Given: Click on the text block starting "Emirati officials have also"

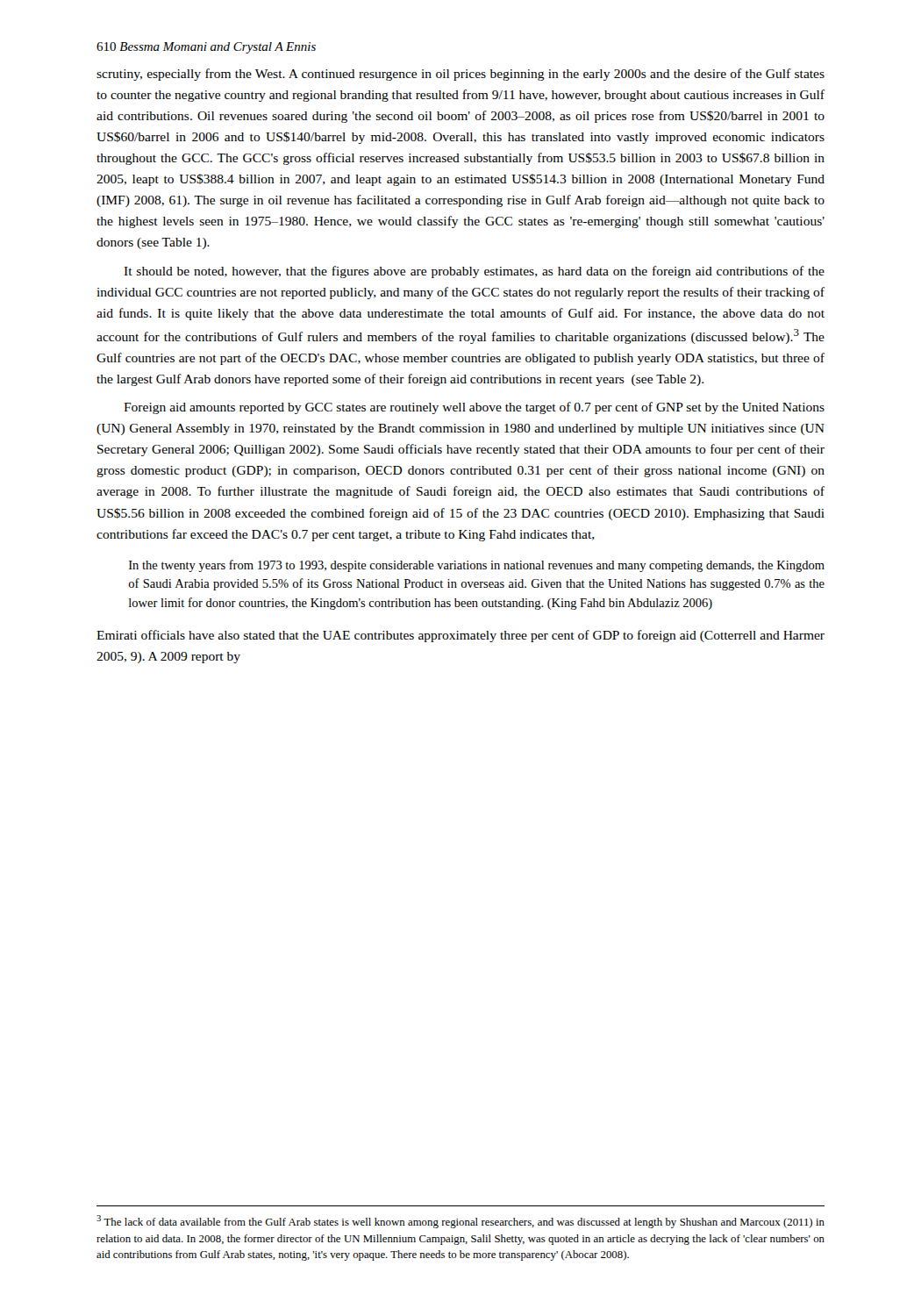Looking at the screenshot, I should pos(460,646).
